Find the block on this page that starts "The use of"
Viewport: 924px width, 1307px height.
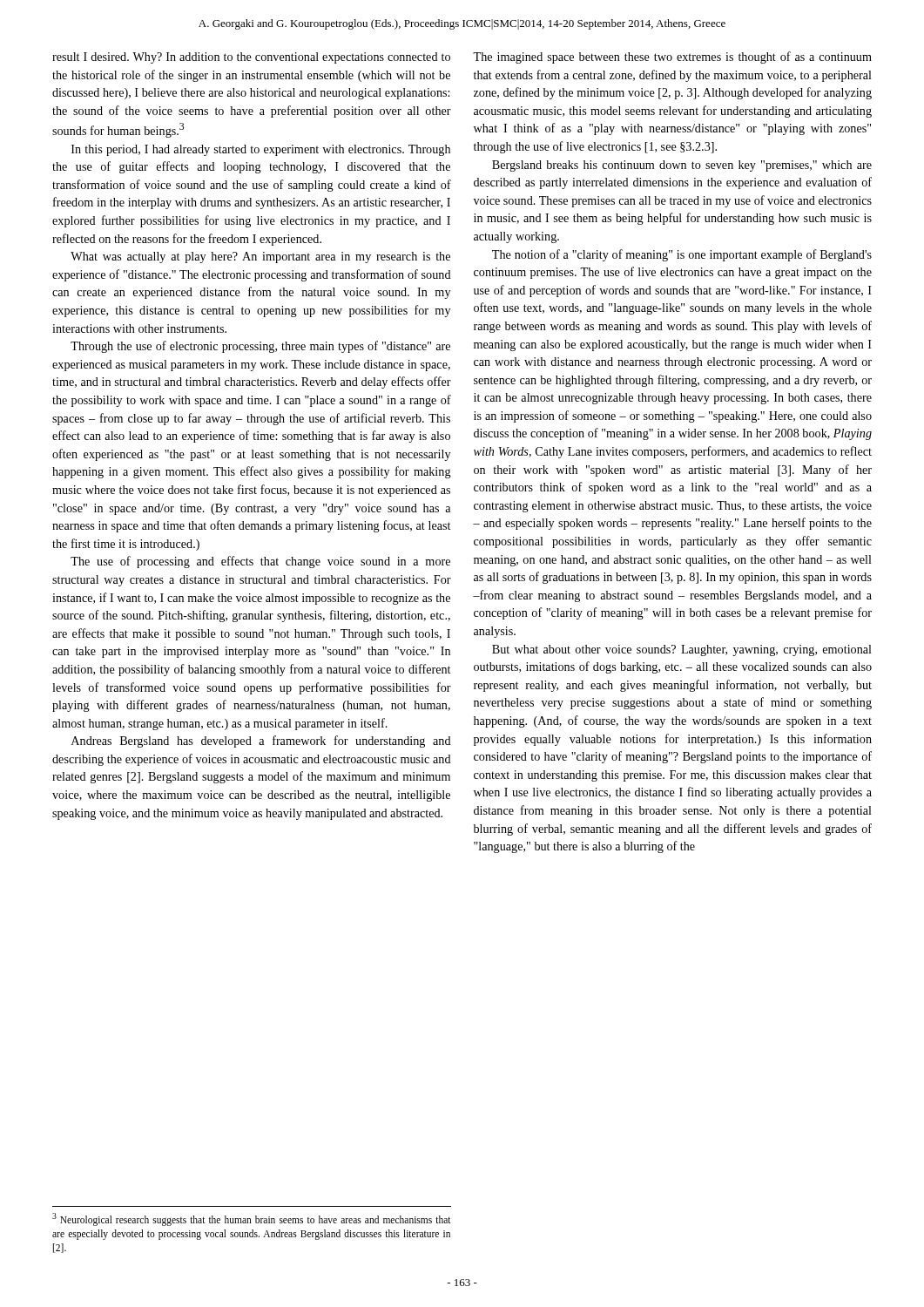(251, 642)
